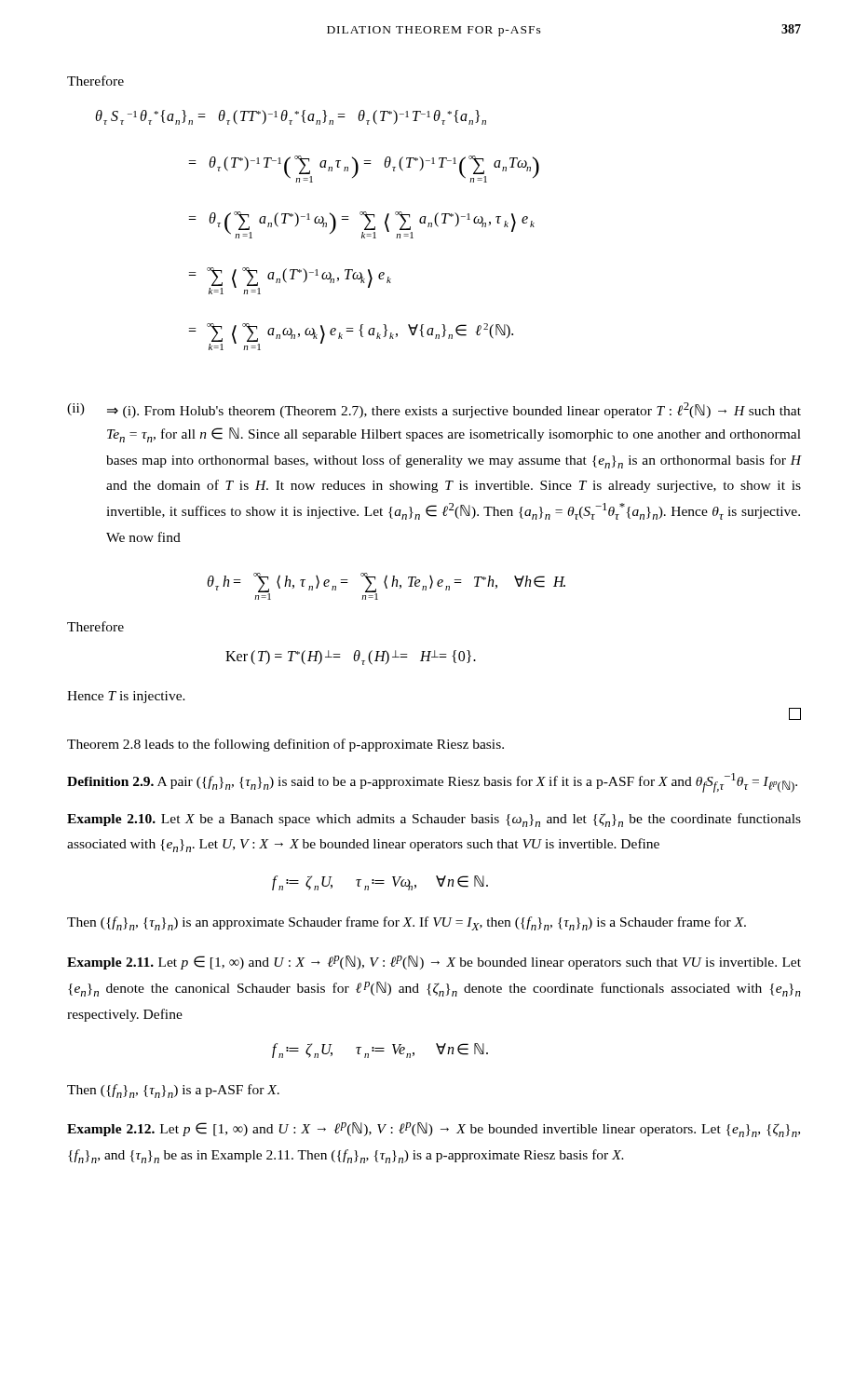868x1397 pixels.
Task: Find the formula that says "Ker ( T )"
Action: click(434, 658)
